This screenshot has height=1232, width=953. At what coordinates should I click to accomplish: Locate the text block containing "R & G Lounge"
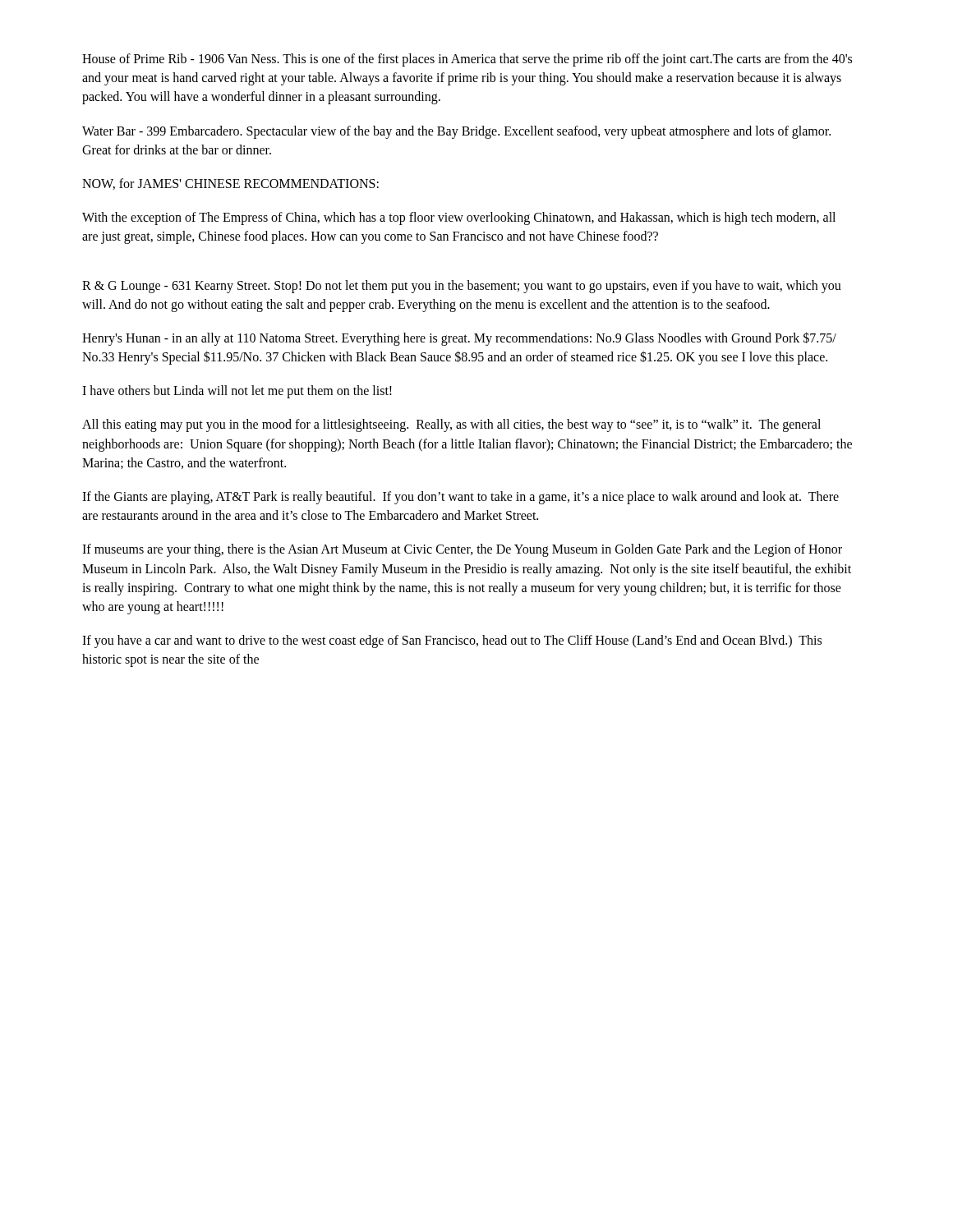(462, 295)
